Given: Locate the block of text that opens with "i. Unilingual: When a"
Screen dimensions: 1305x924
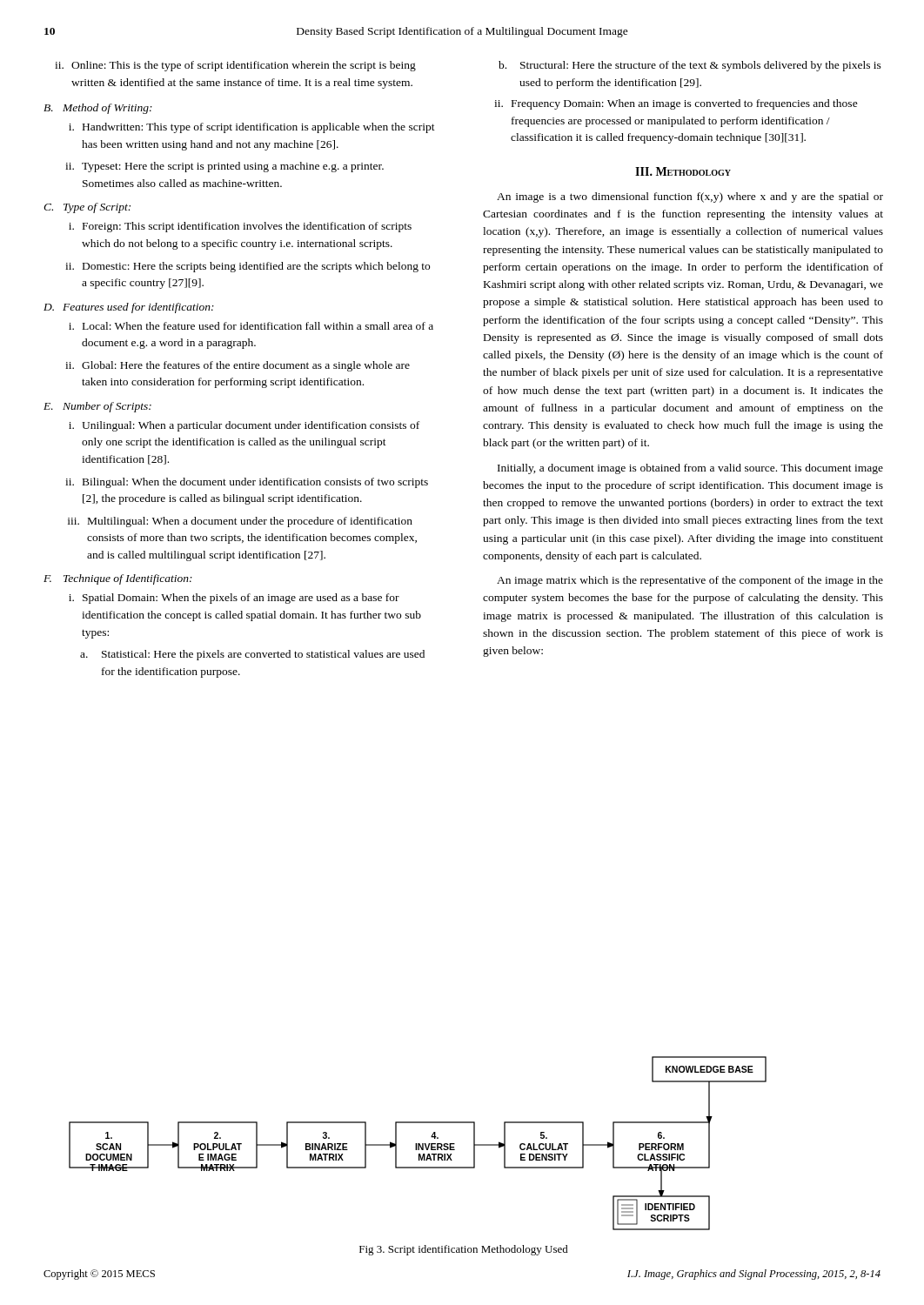Looking at the screenshot, I should point(244,442).
